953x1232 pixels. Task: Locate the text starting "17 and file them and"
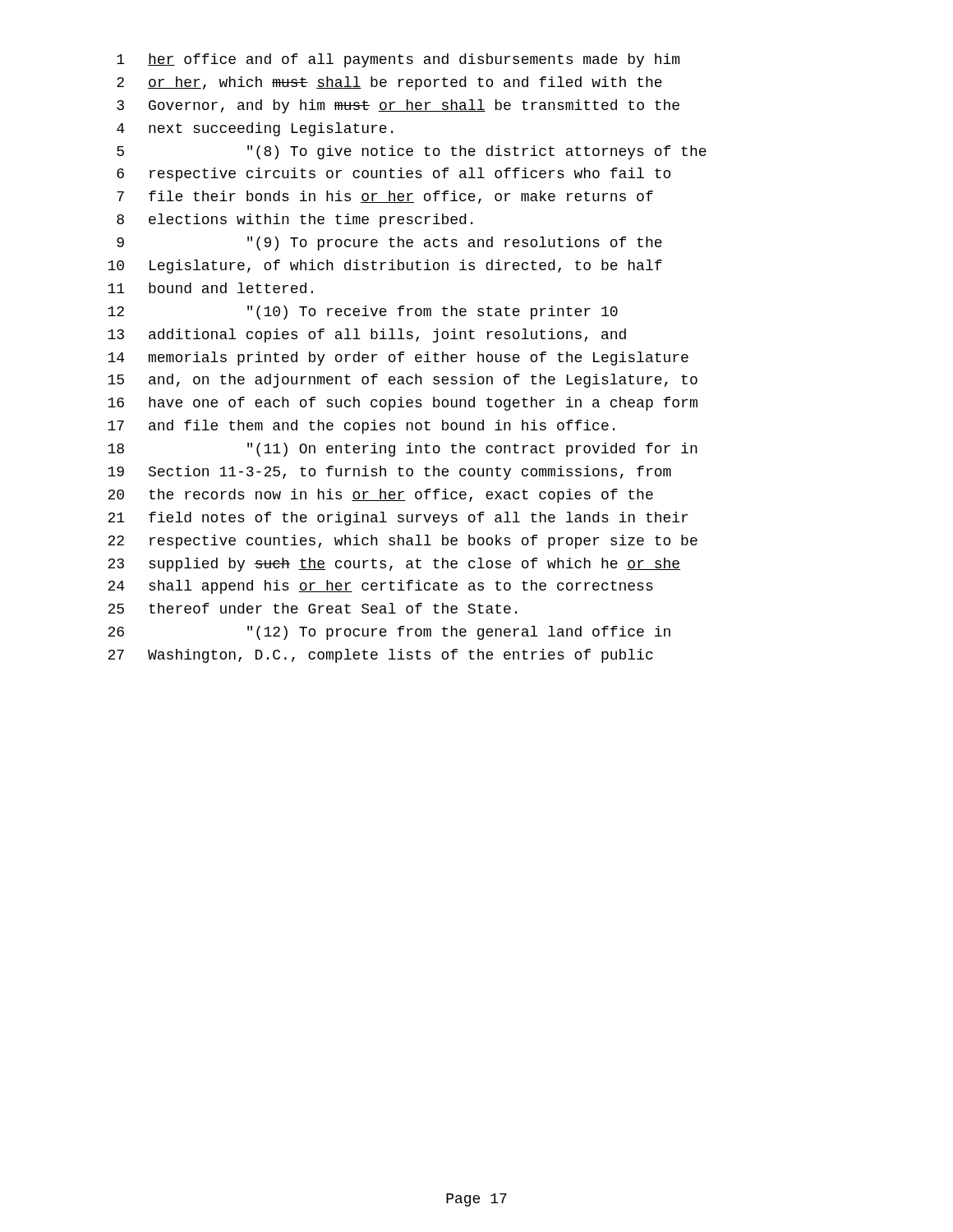(x=485, y=427)
